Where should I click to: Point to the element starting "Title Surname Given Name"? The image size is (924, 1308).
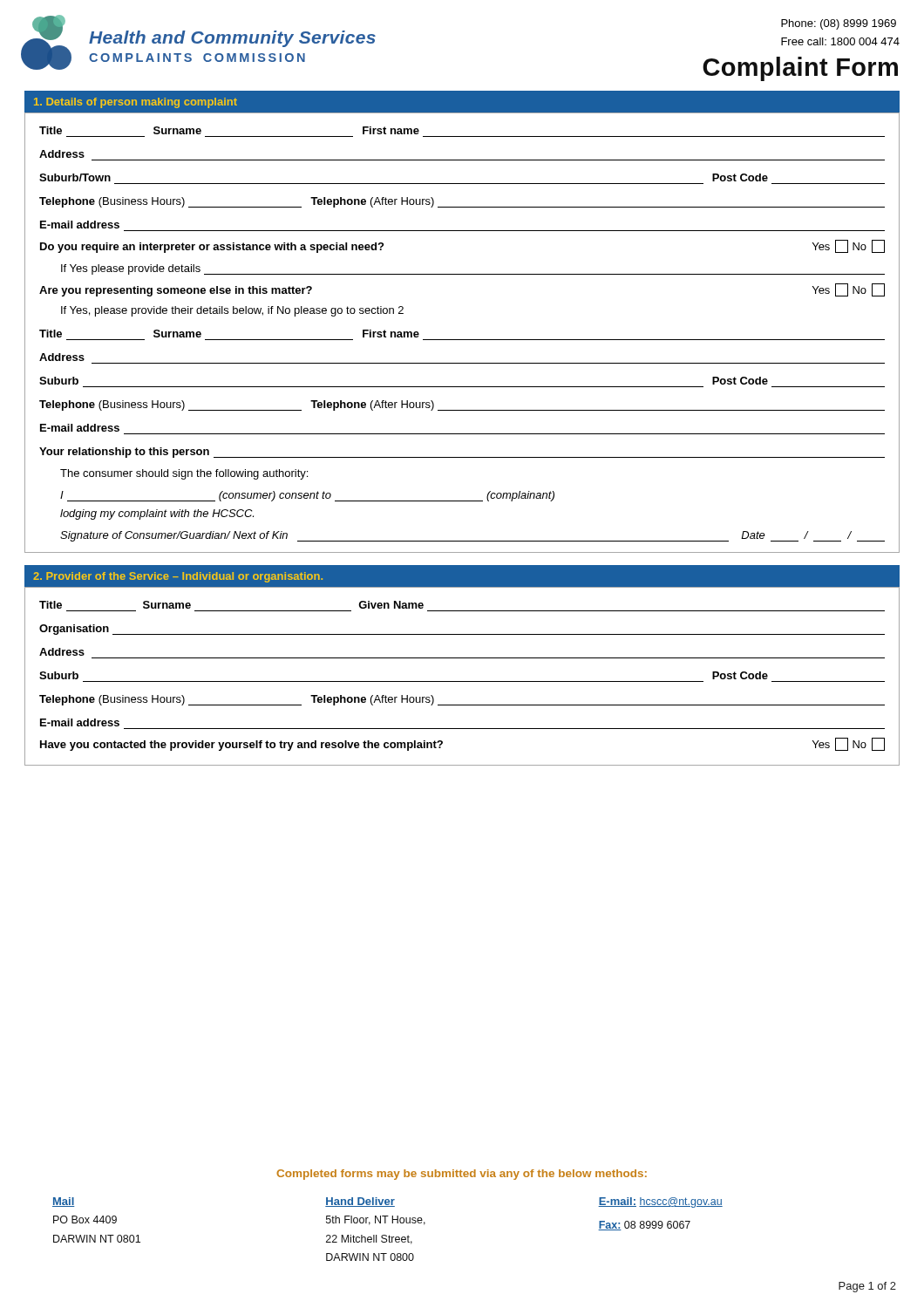[462, 604]
